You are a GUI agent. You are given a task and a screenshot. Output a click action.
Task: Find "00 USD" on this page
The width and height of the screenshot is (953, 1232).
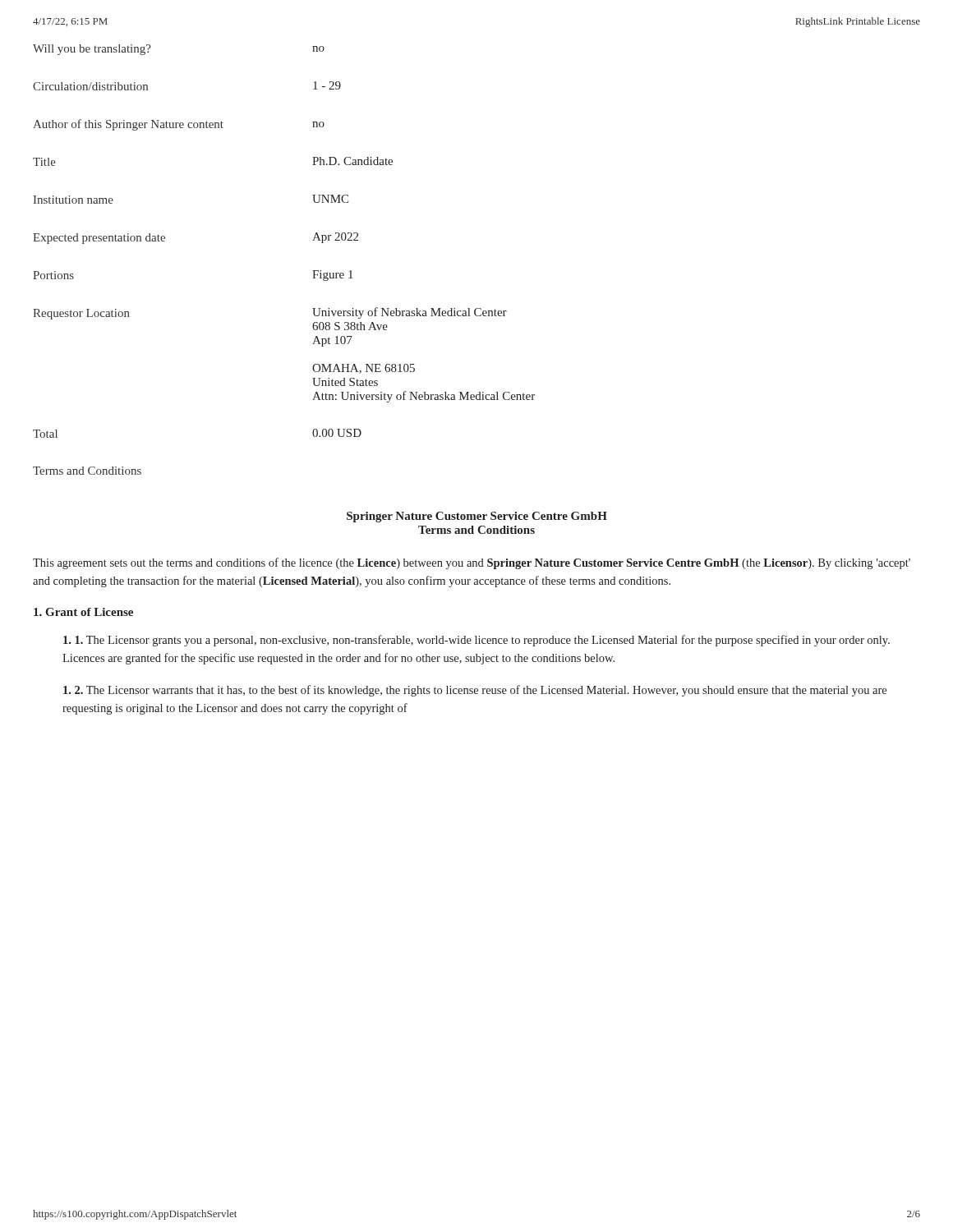[x=337, y=433]
